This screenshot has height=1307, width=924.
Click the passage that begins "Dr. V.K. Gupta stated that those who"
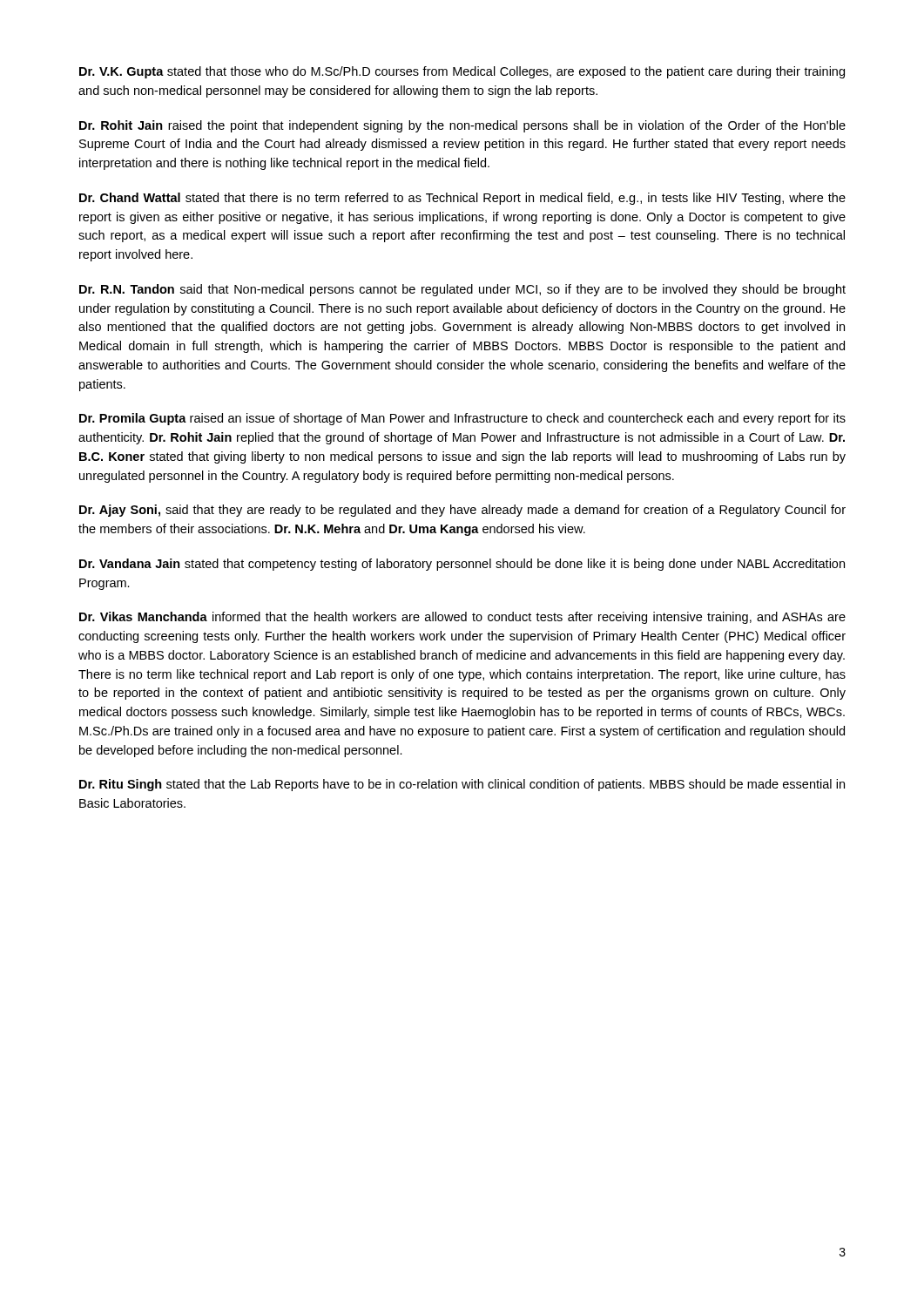pyautogui.click(x=462, y=81)
